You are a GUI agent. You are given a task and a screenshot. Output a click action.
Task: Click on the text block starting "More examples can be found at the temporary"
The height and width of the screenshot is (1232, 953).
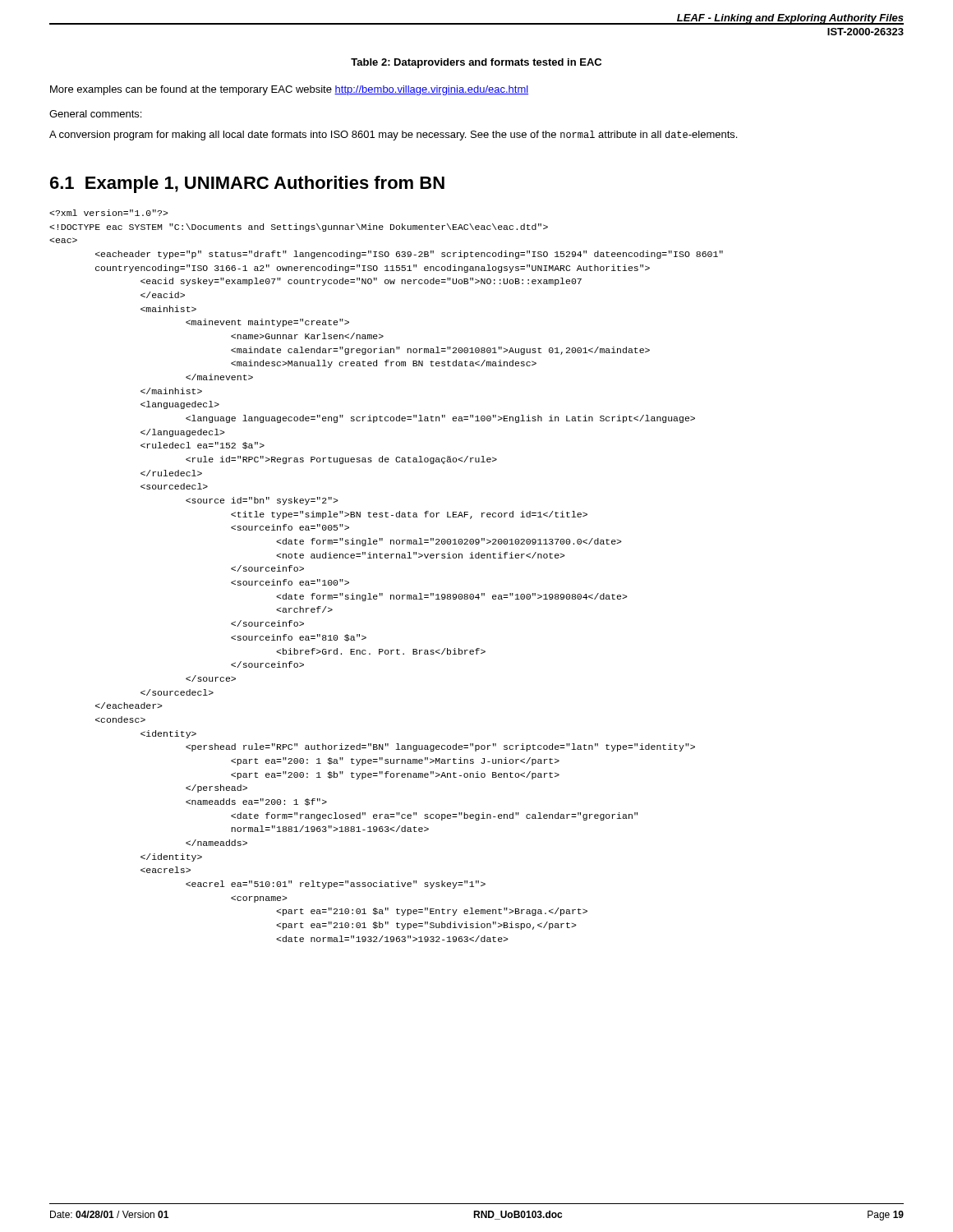pyautogui.click(x=289, y=89)
